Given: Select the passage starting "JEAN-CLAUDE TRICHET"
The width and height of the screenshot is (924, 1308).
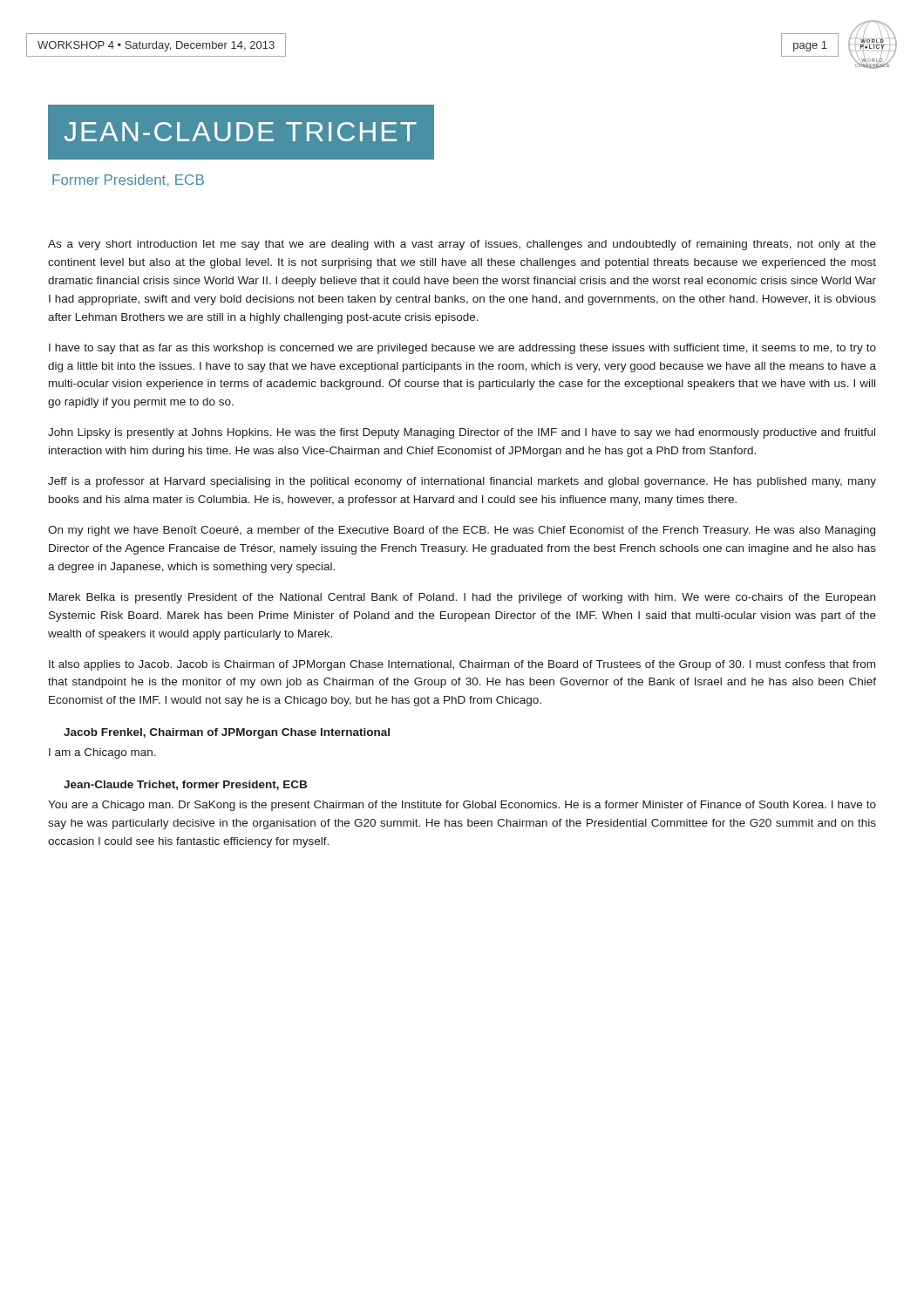Looking at the screenshot, I should click(241, 132).
